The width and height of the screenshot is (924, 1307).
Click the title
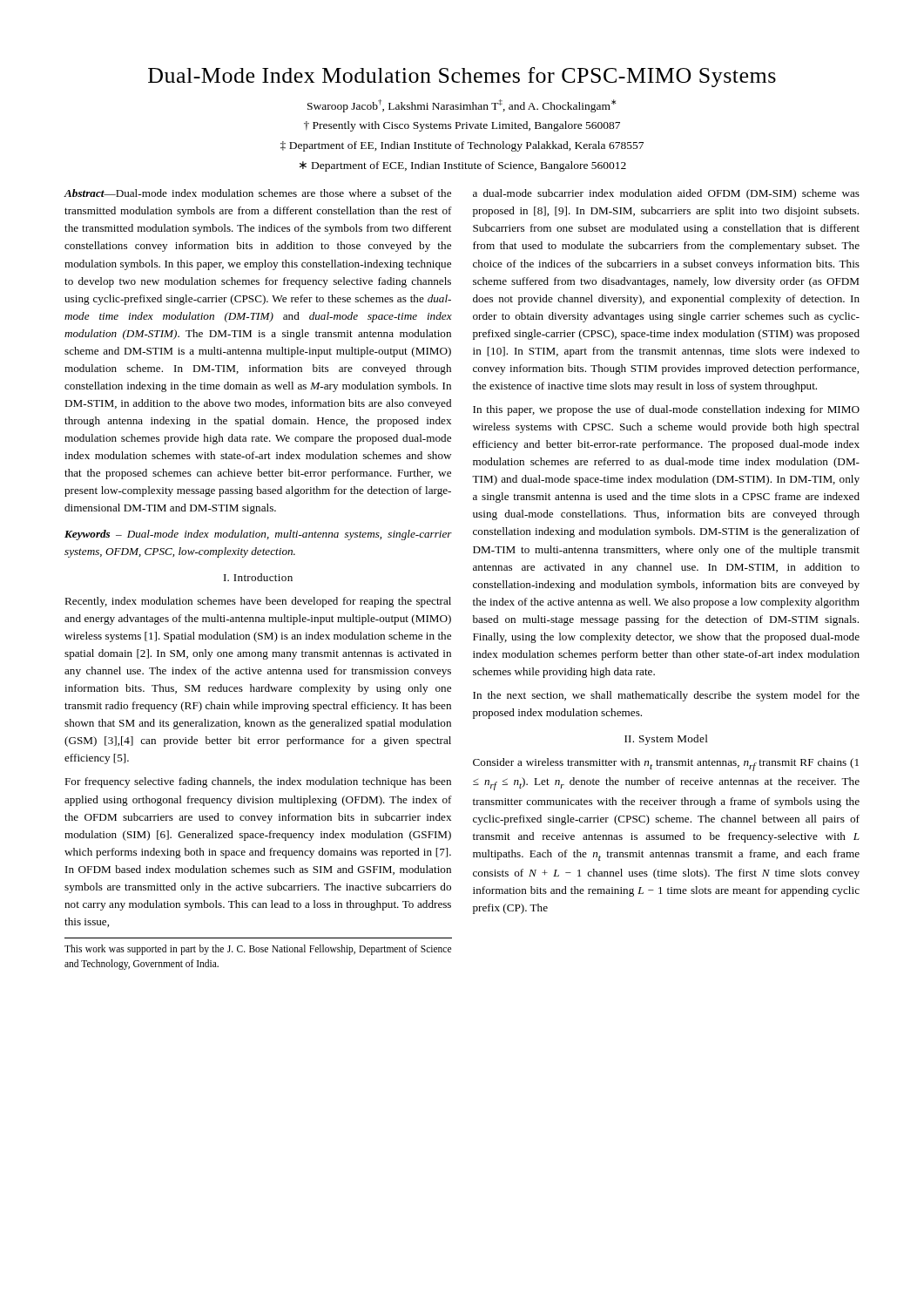[462, 119]
